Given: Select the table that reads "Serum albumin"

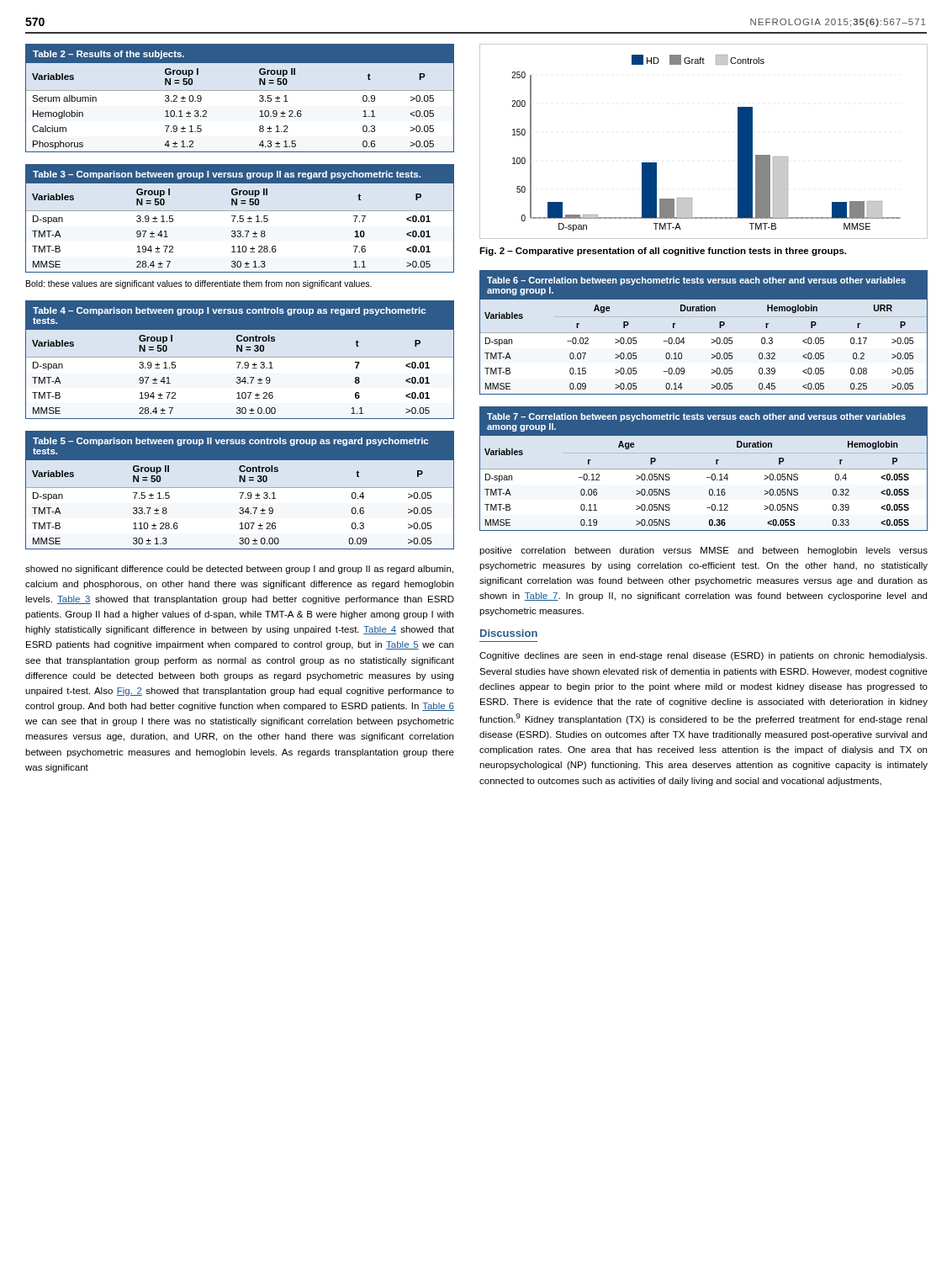Looking at the screenshot, I should coord(240,98).
